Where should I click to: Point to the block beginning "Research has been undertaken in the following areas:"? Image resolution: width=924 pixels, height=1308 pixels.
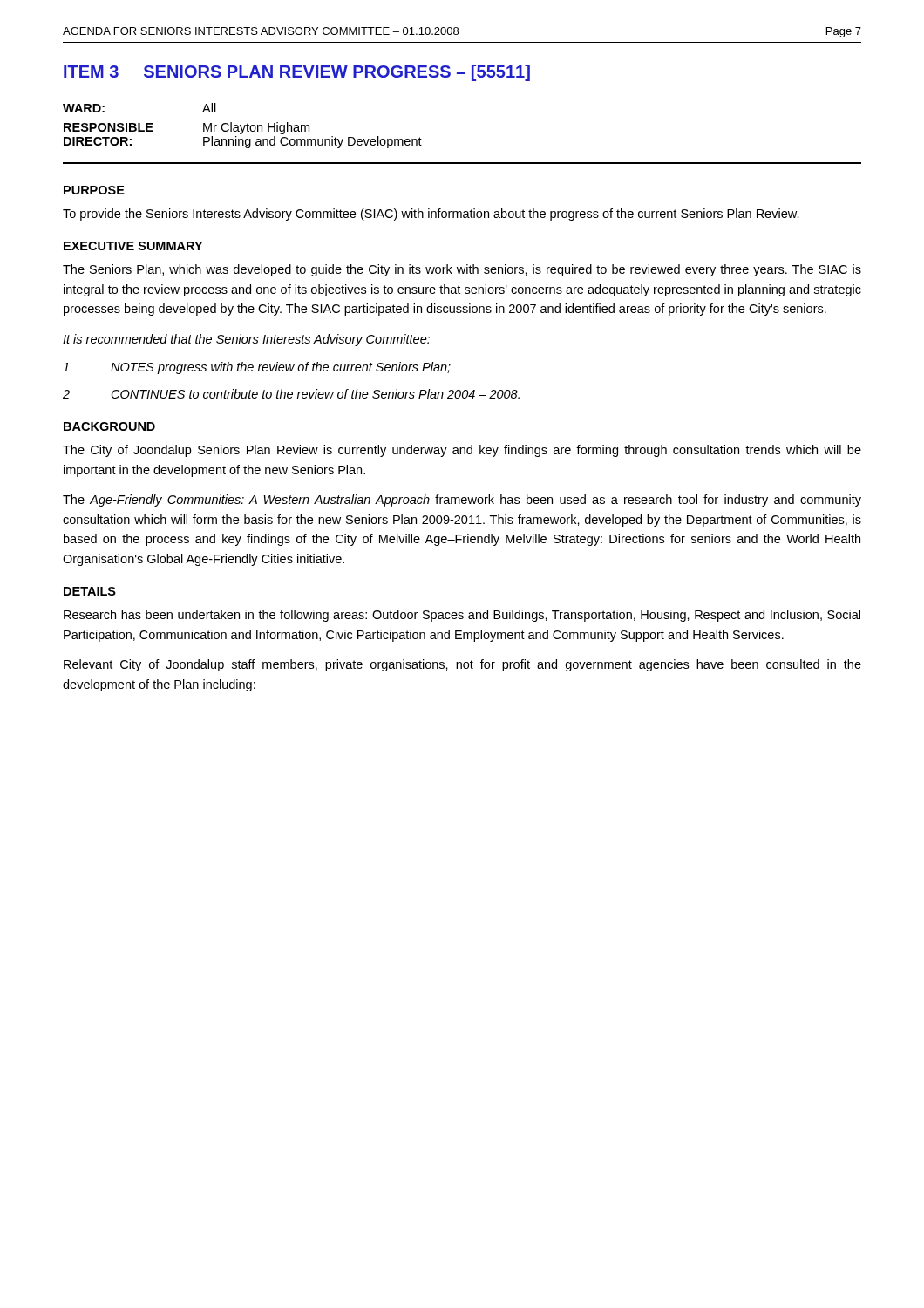pyautogui.click(x=462, y=625)
